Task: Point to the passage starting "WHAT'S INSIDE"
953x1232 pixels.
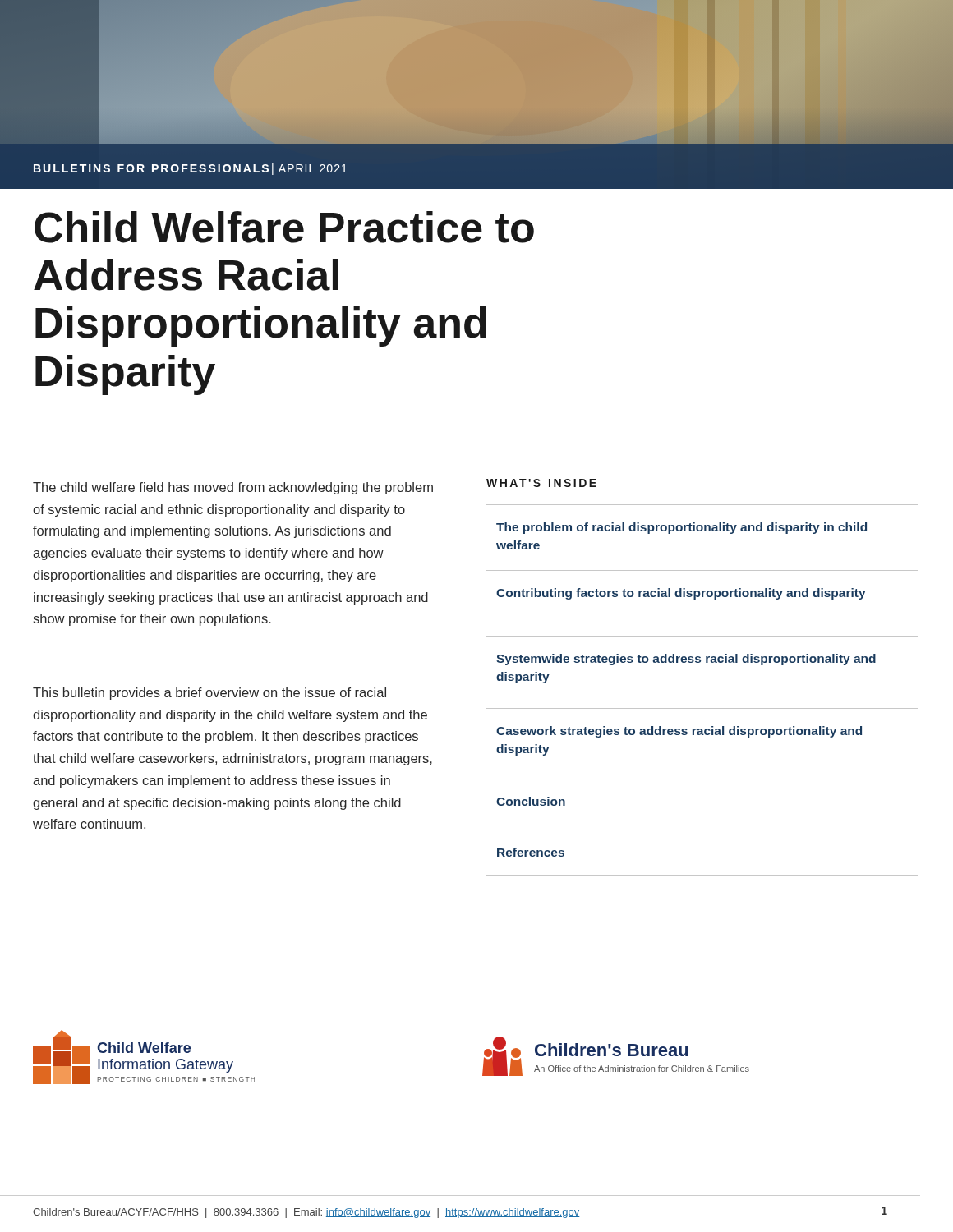Action: tap(541, 483)
